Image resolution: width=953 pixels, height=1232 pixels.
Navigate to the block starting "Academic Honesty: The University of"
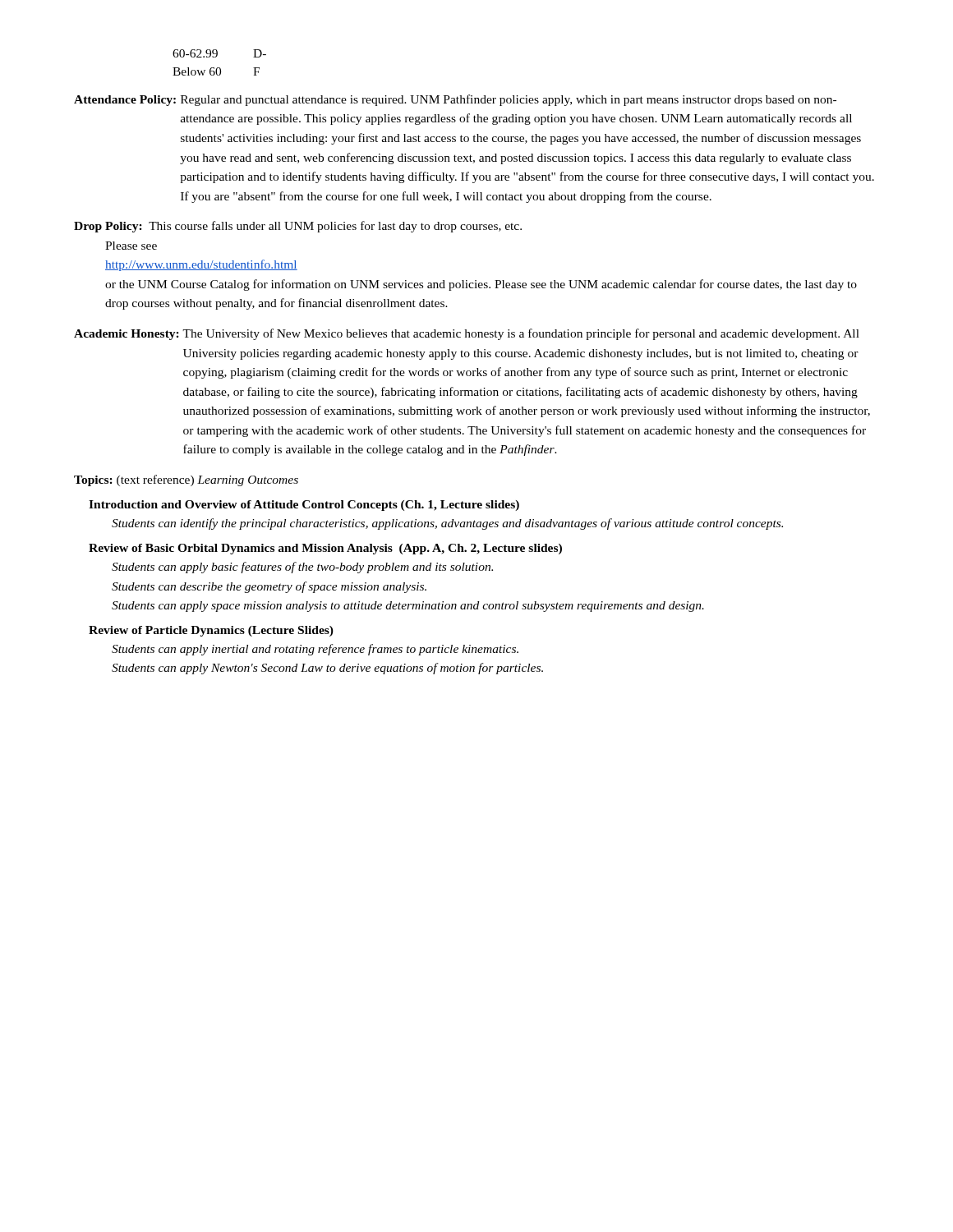[476, 391]
